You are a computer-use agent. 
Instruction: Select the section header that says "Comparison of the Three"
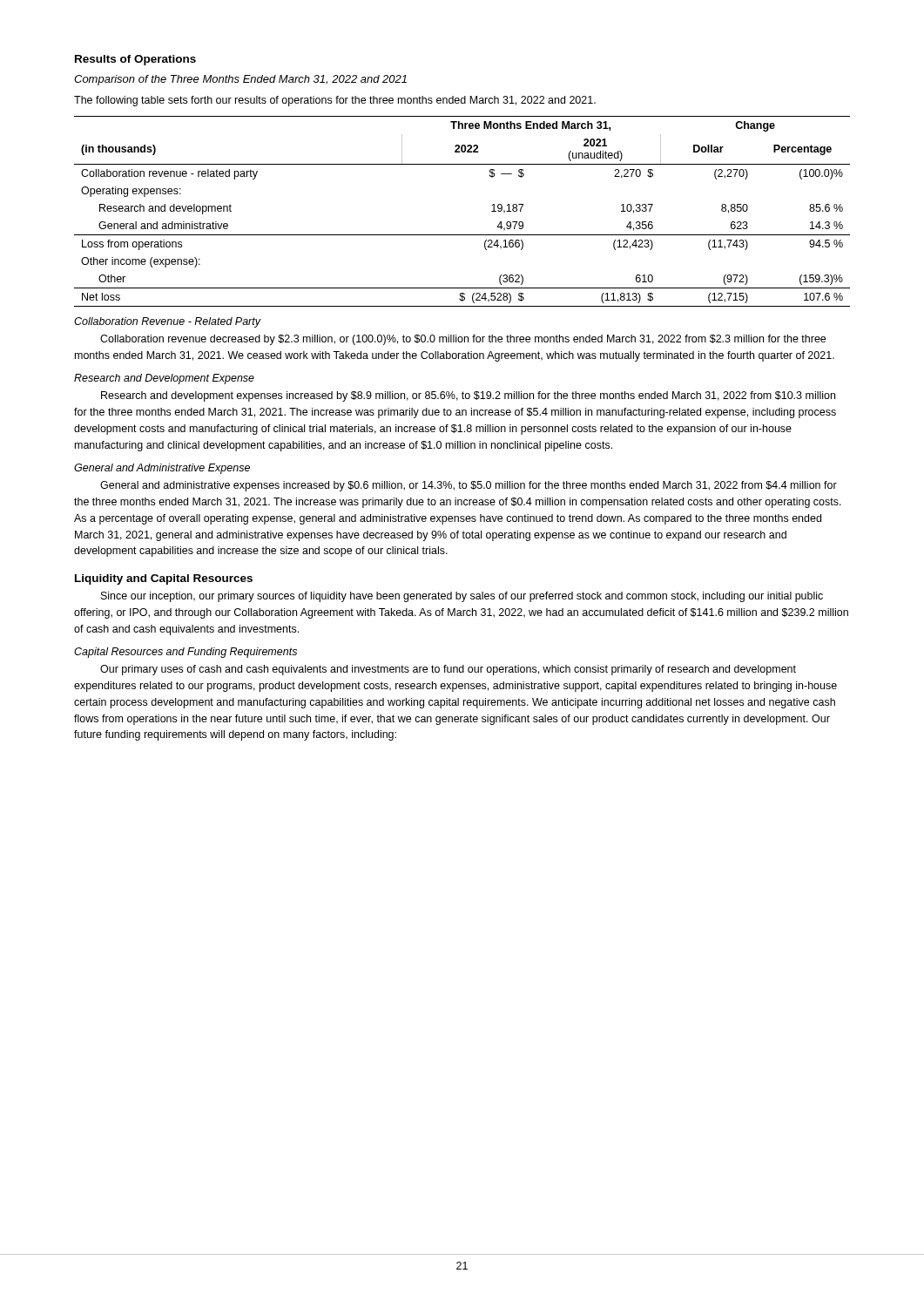[241, 79]
